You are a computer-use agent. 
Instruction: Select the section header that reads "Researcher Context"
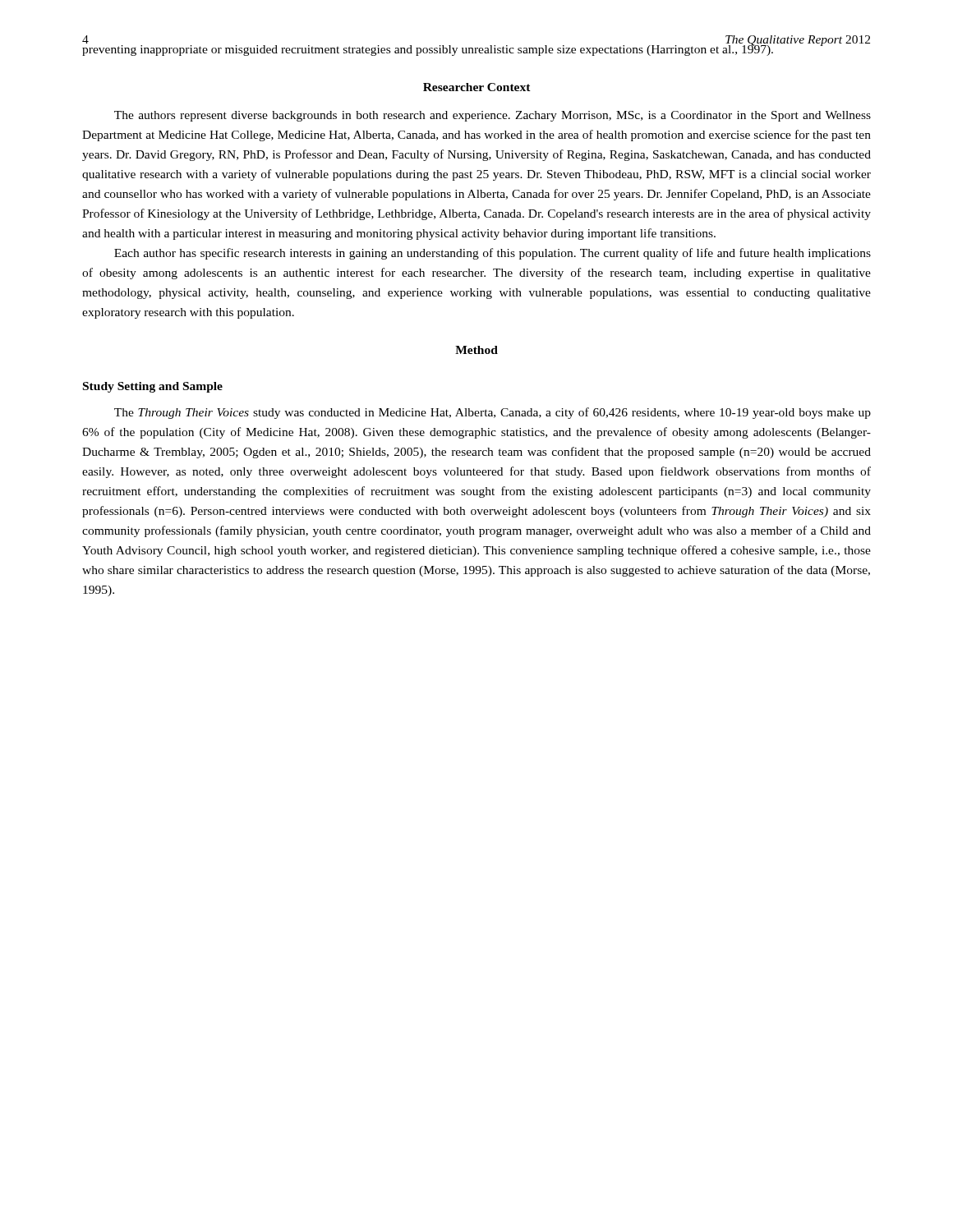pyautogui.click(x=476, y=87)
